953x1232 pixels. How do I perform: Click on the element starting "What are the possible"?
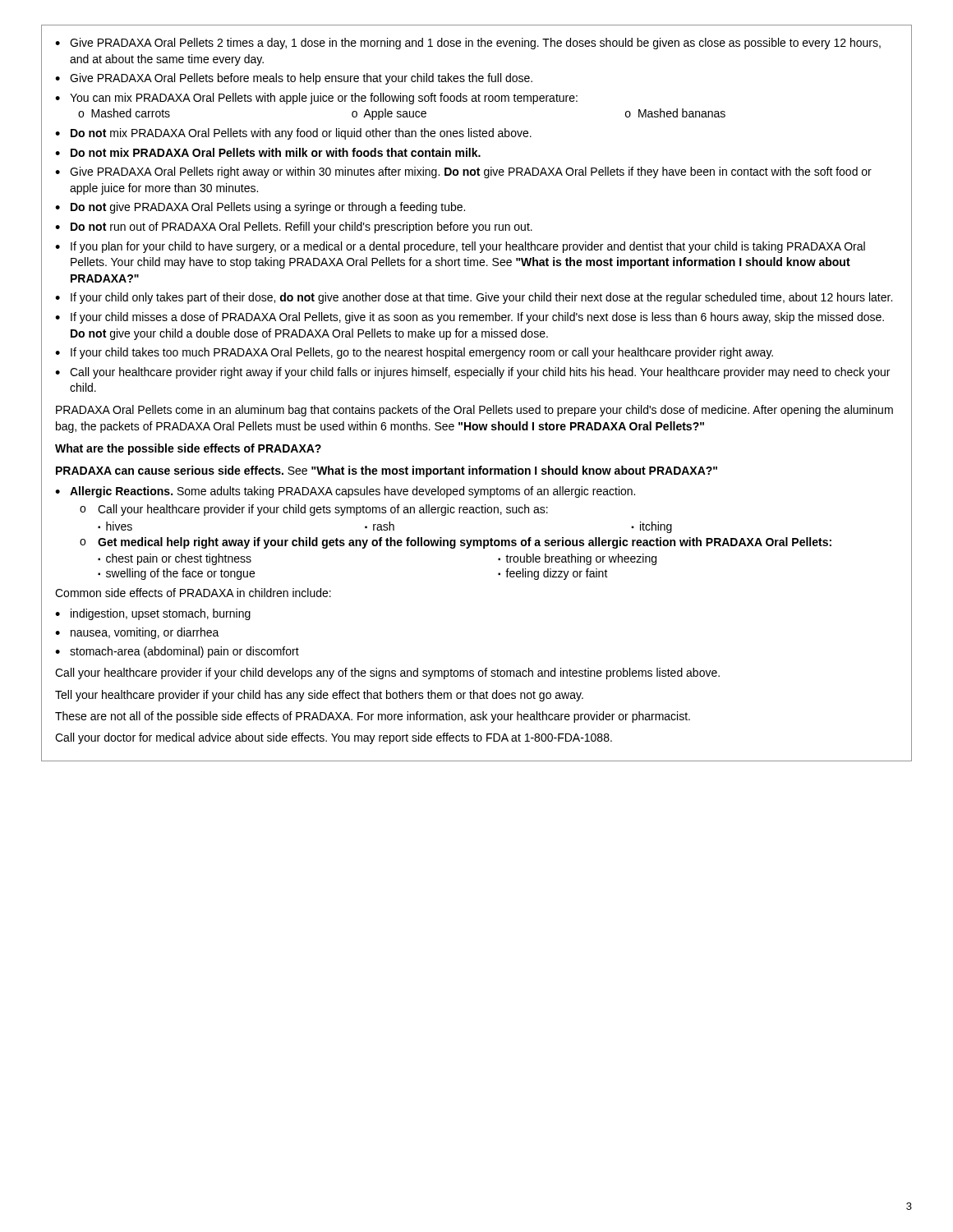coord(188,449)
